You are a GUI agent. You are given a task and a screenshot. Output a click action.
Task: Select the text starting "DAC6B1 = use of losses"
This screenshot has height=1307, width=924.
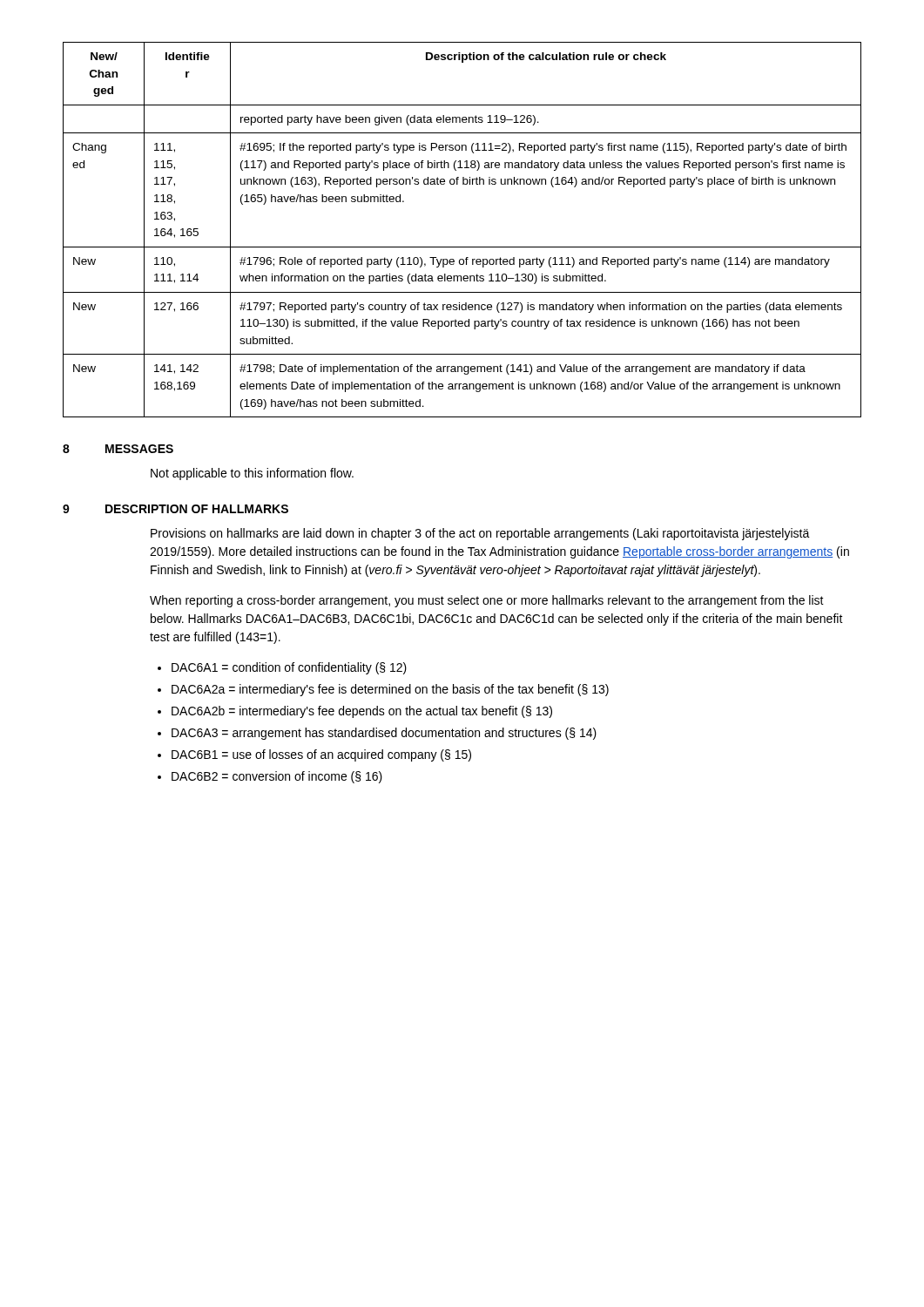click(x=321, y=755)
